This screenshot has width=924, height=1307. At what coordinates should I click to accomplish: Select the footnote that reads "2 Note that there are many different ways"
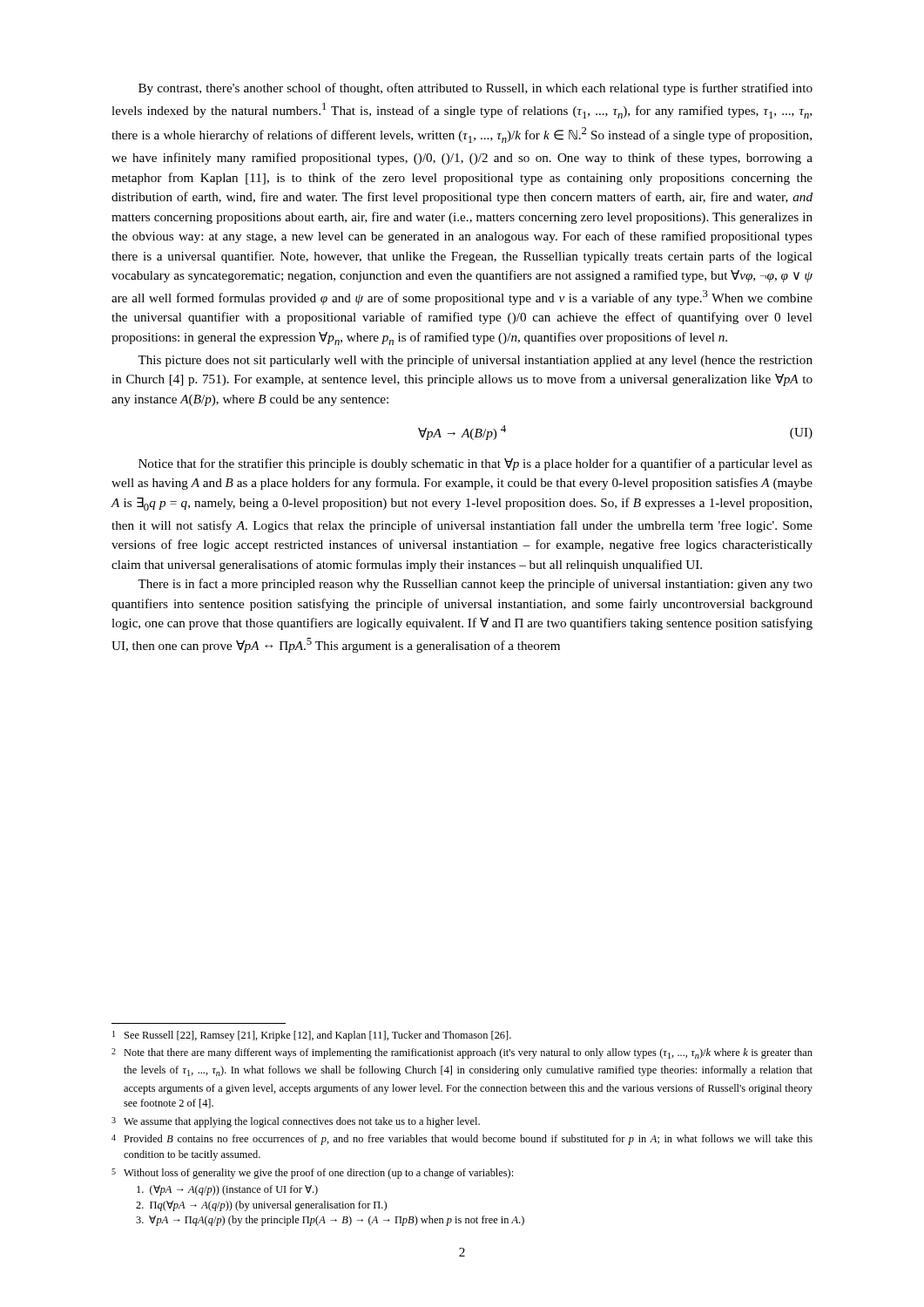point(462,1079)
